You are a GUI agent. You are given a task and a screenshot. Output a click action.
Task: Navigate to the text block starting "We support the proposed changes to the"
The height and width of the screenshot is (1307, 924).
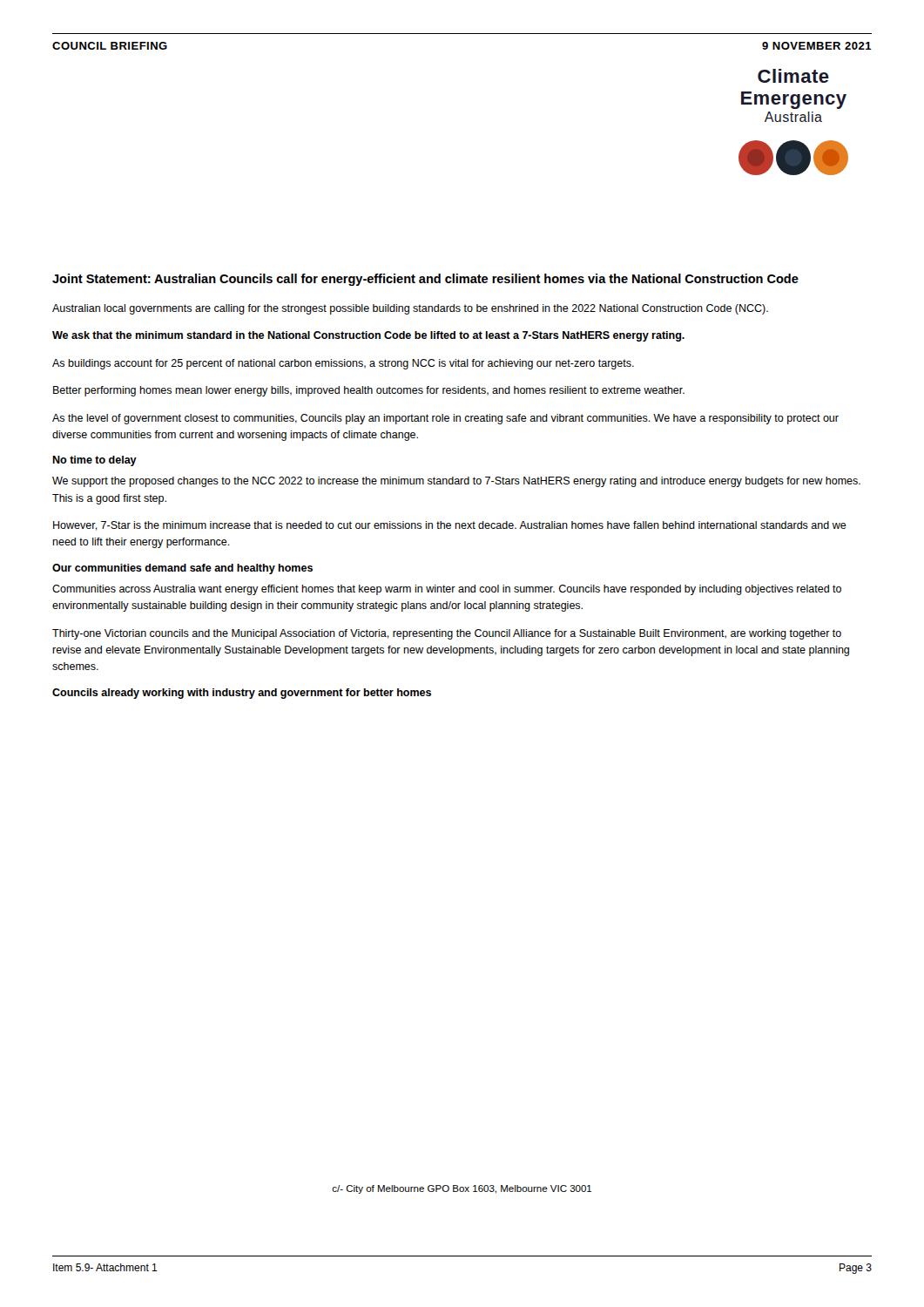point(457,490)
